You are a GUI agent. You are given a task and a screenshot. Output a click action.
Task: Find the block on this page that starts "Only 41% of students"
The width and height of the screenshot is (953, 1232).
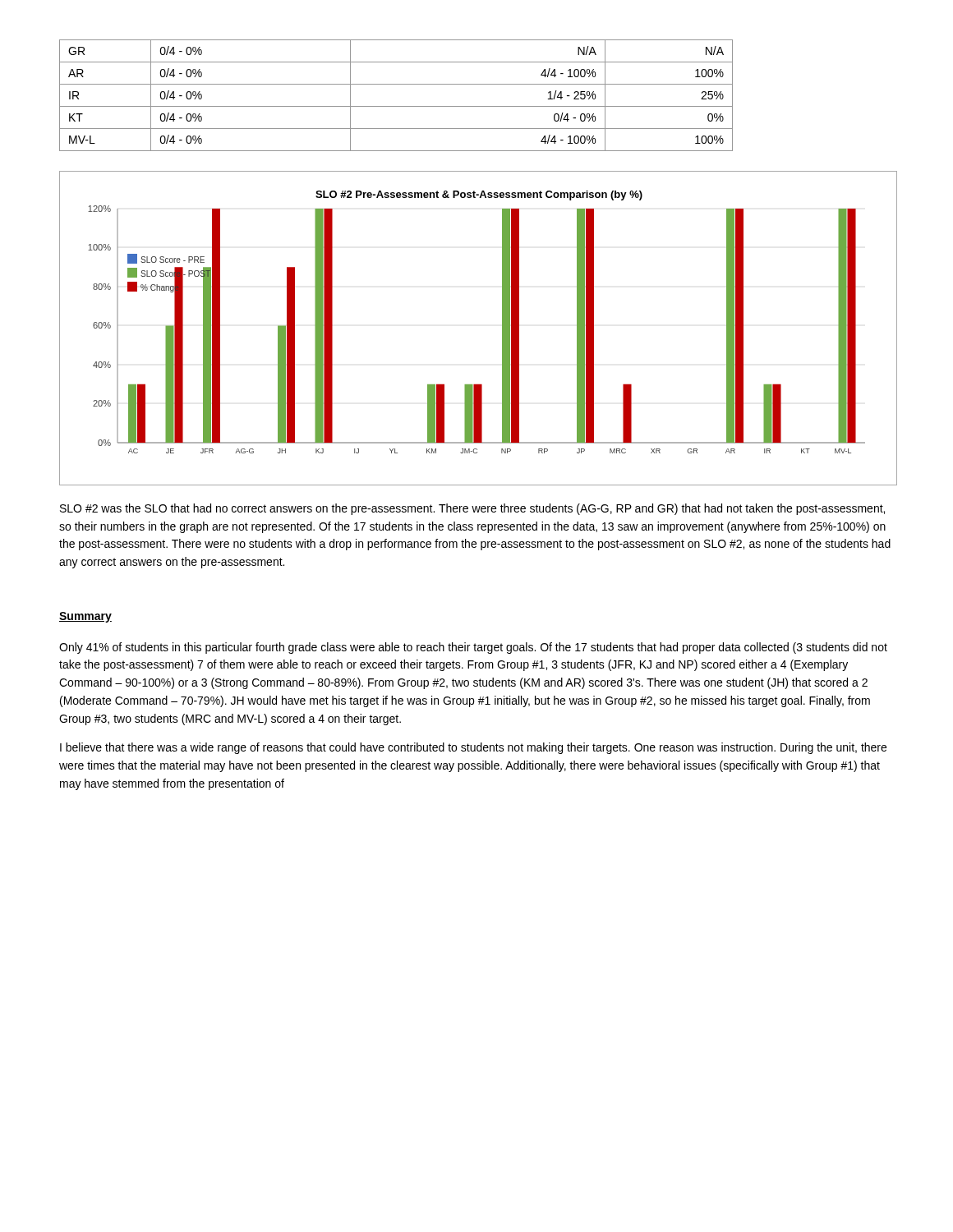[x=473, y=683]
